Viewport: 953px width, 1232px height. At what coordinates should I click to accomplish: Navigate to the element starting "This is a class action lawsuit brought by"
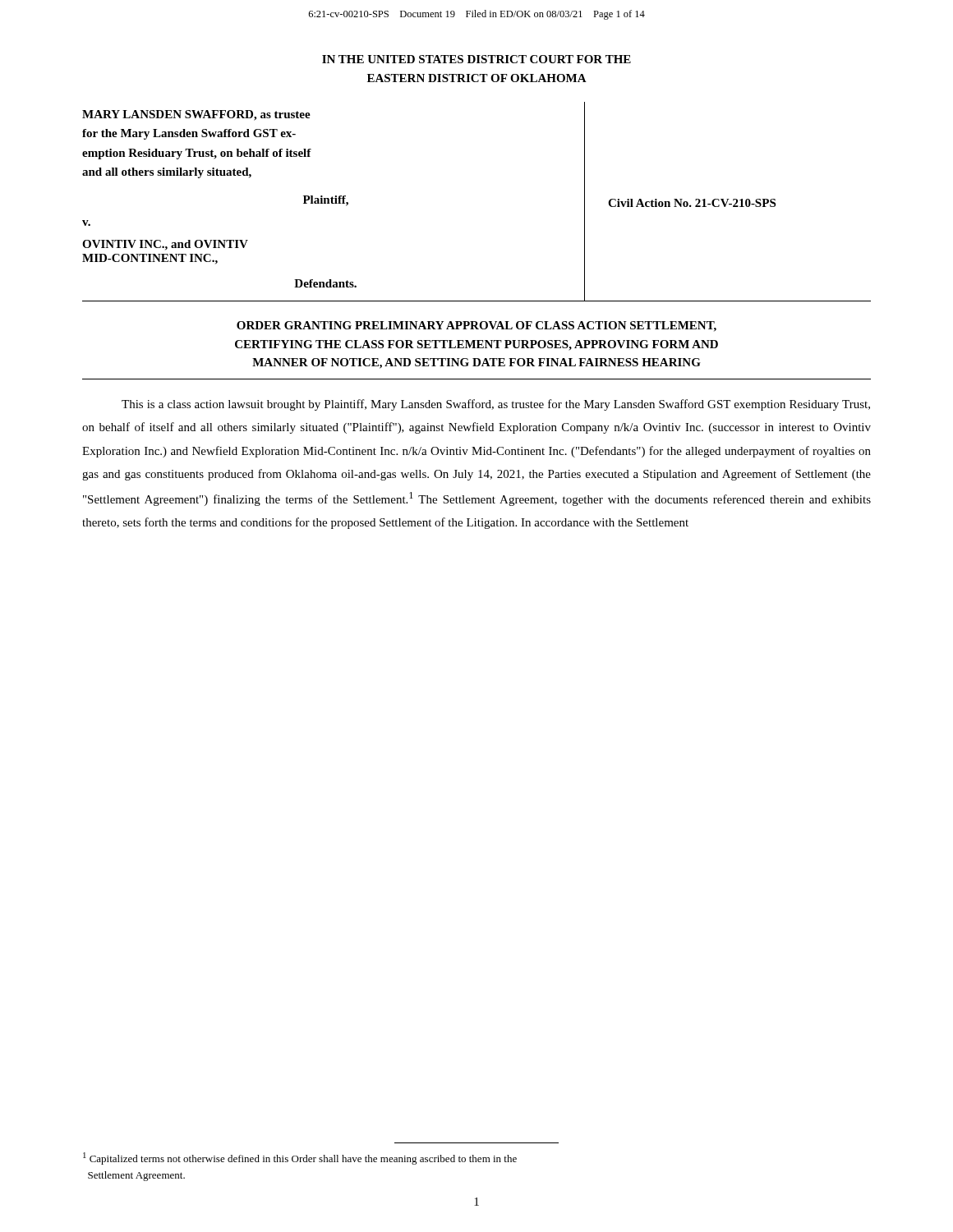click(476, 463)
